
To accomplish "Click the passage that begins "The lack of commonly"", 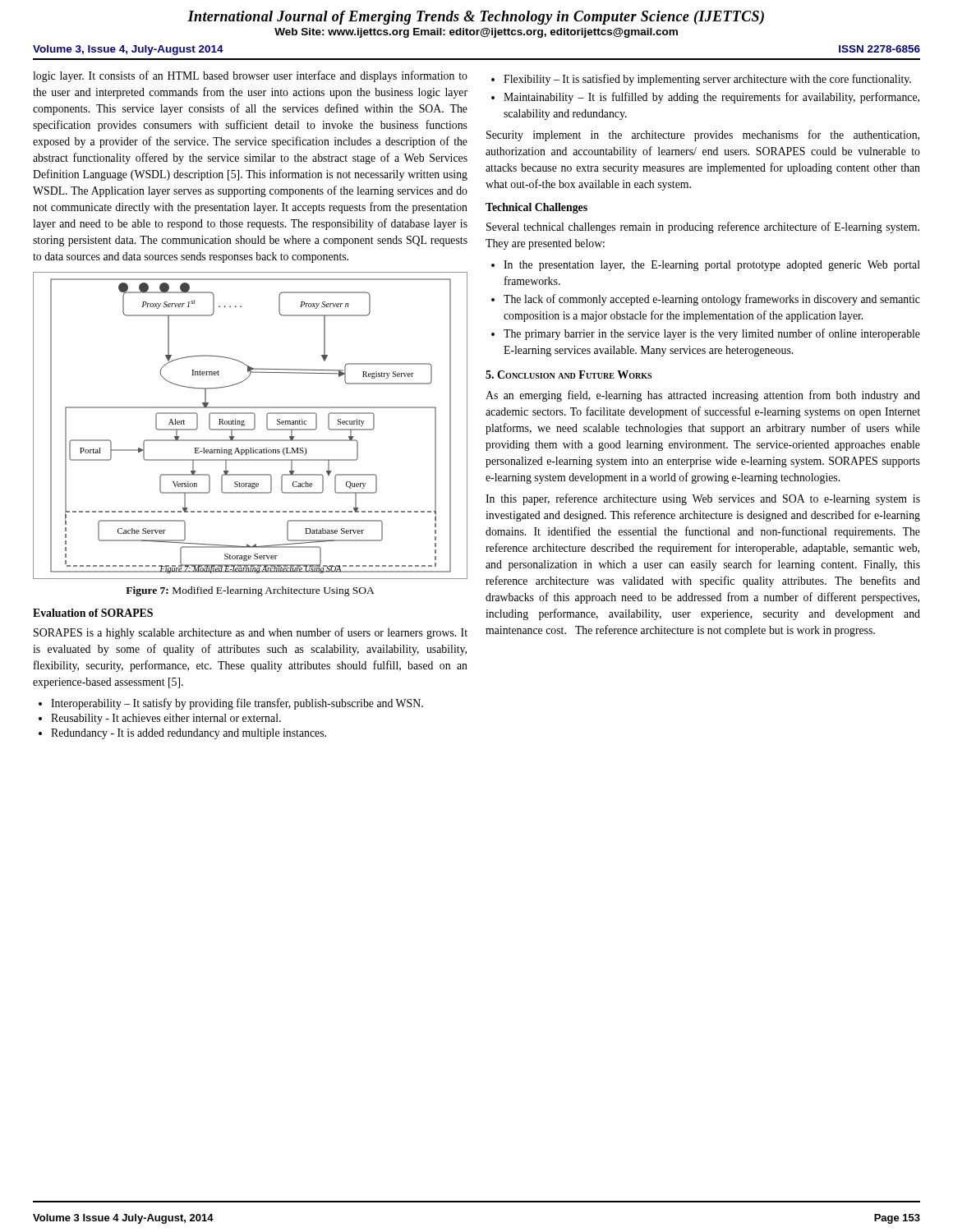I will (x=703, y=308).
